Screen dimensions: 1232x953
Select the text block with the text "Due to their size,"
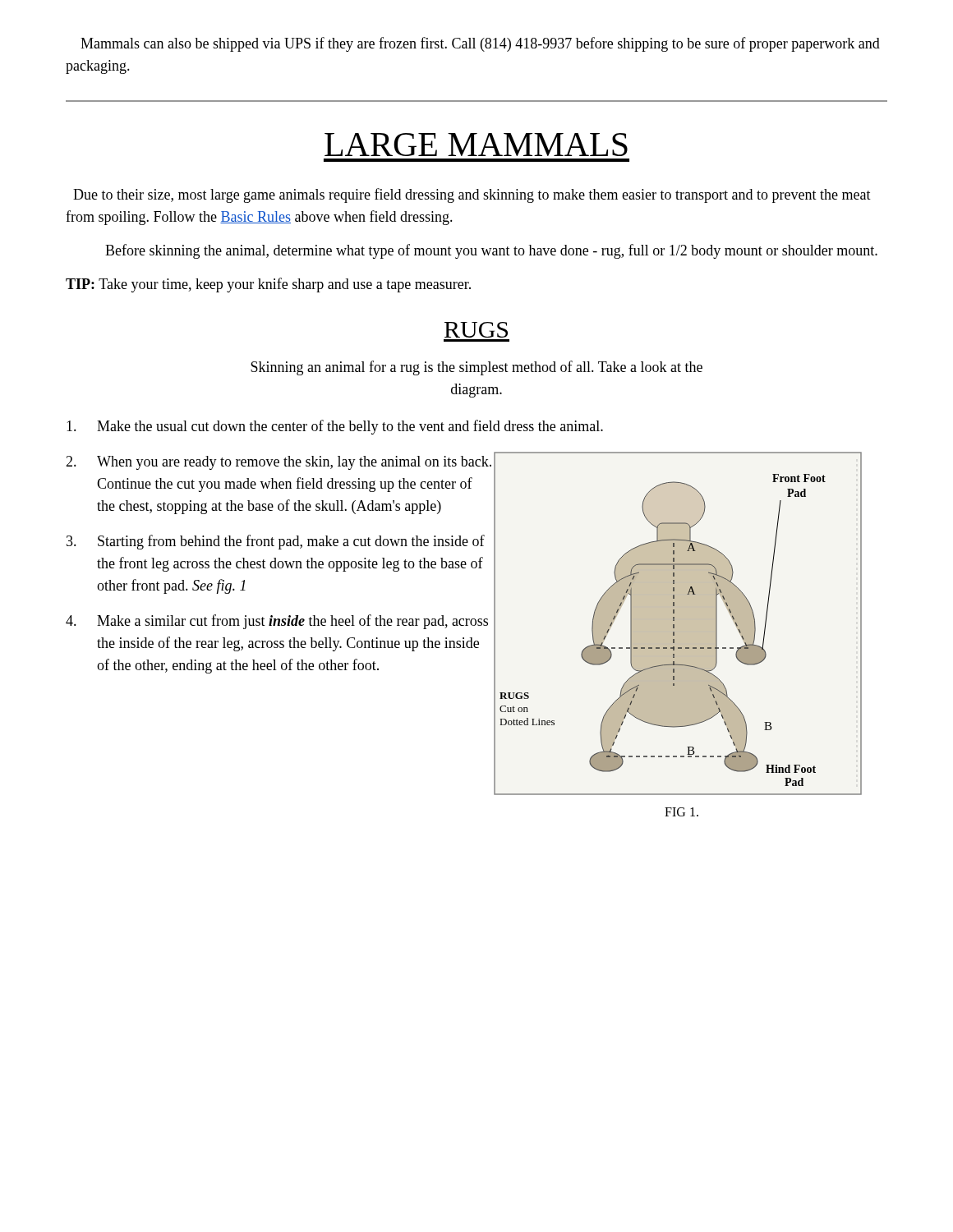coord(468,206)
